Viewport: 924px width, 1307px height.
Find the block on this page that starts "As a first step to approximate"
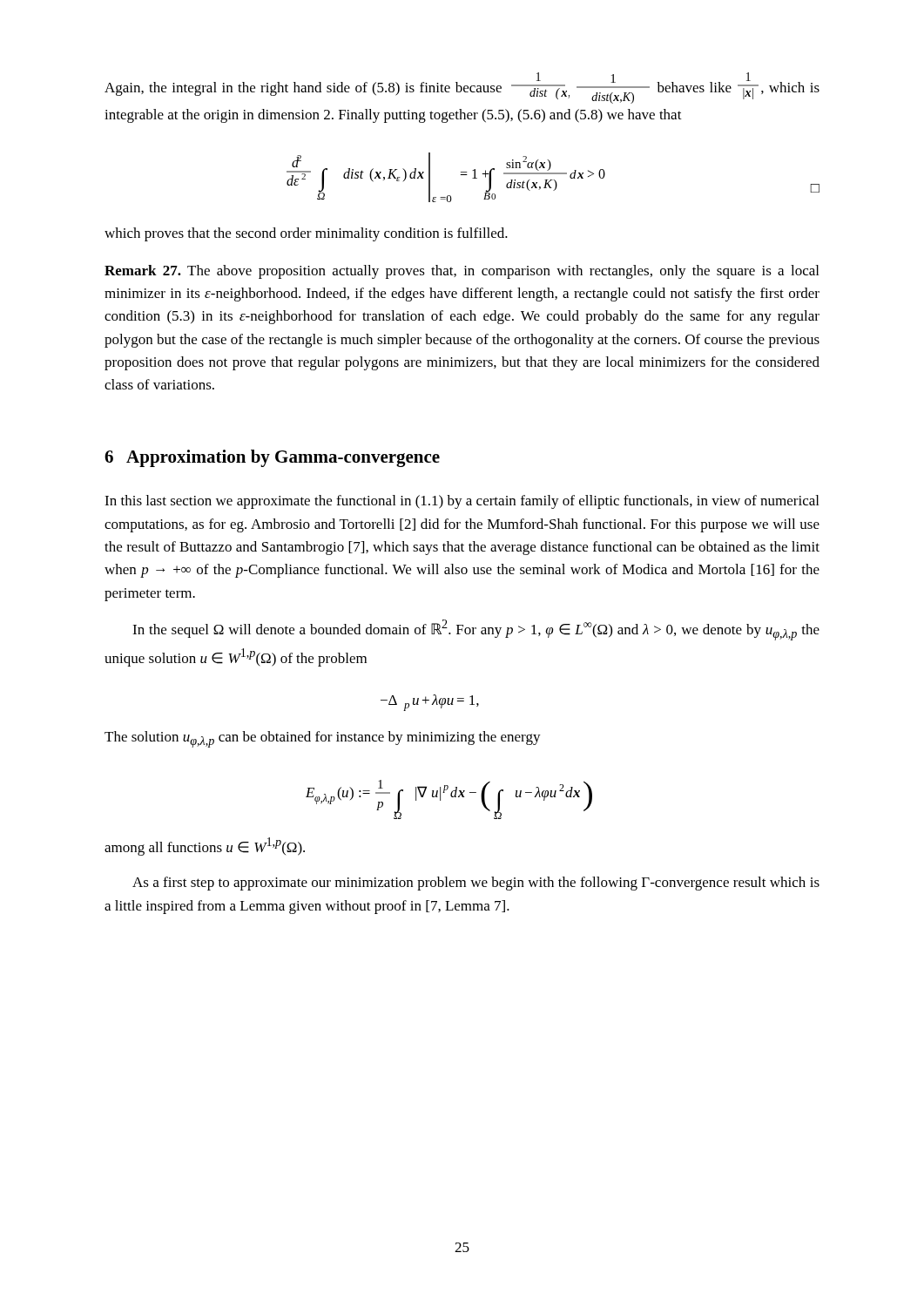coord(462,894)
